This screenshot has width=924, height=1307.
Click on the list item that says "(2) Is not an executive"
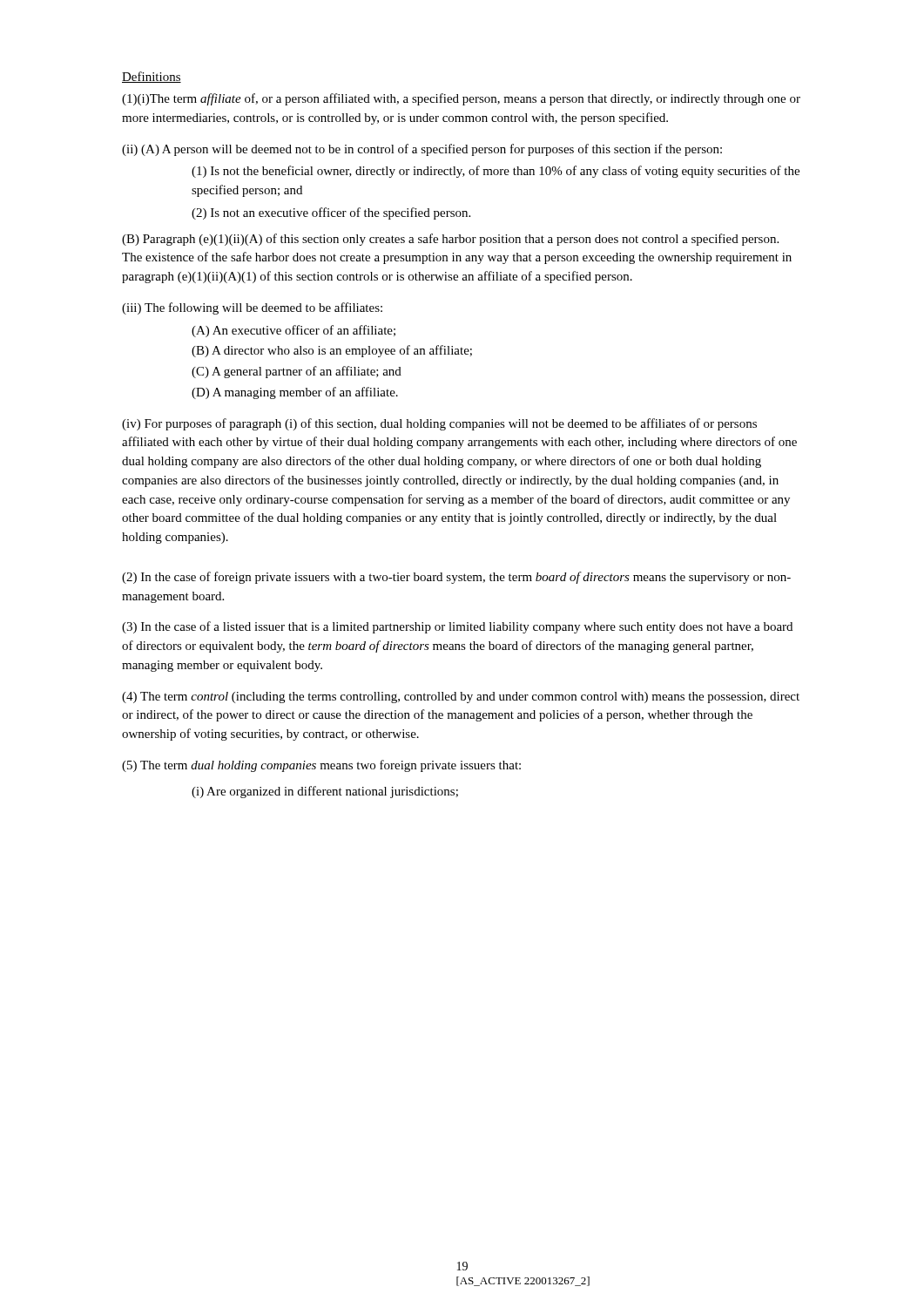[x=331, y=212]
